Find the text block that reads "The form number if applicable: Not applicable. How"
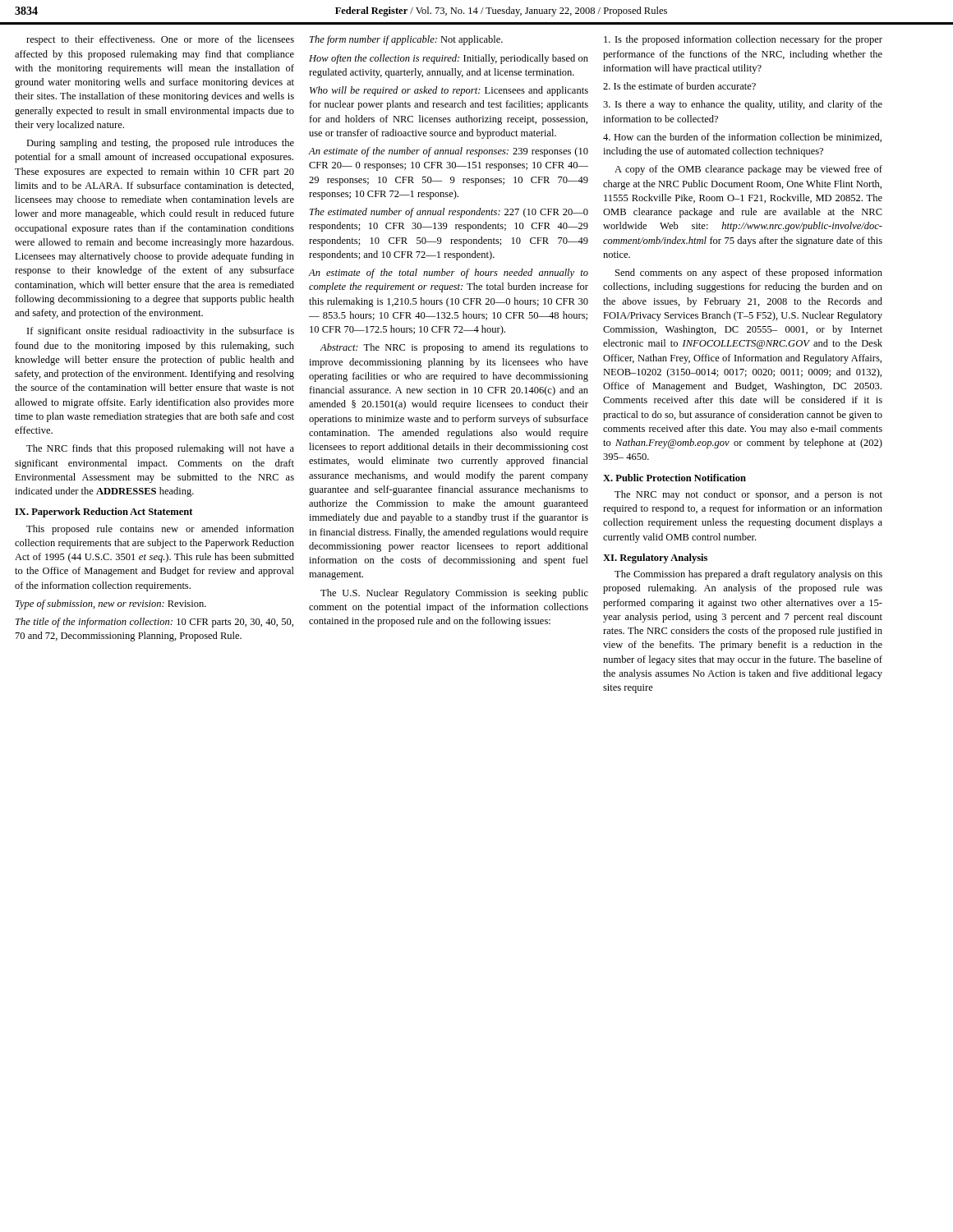Screen dimensions: 1232x953 449,331
